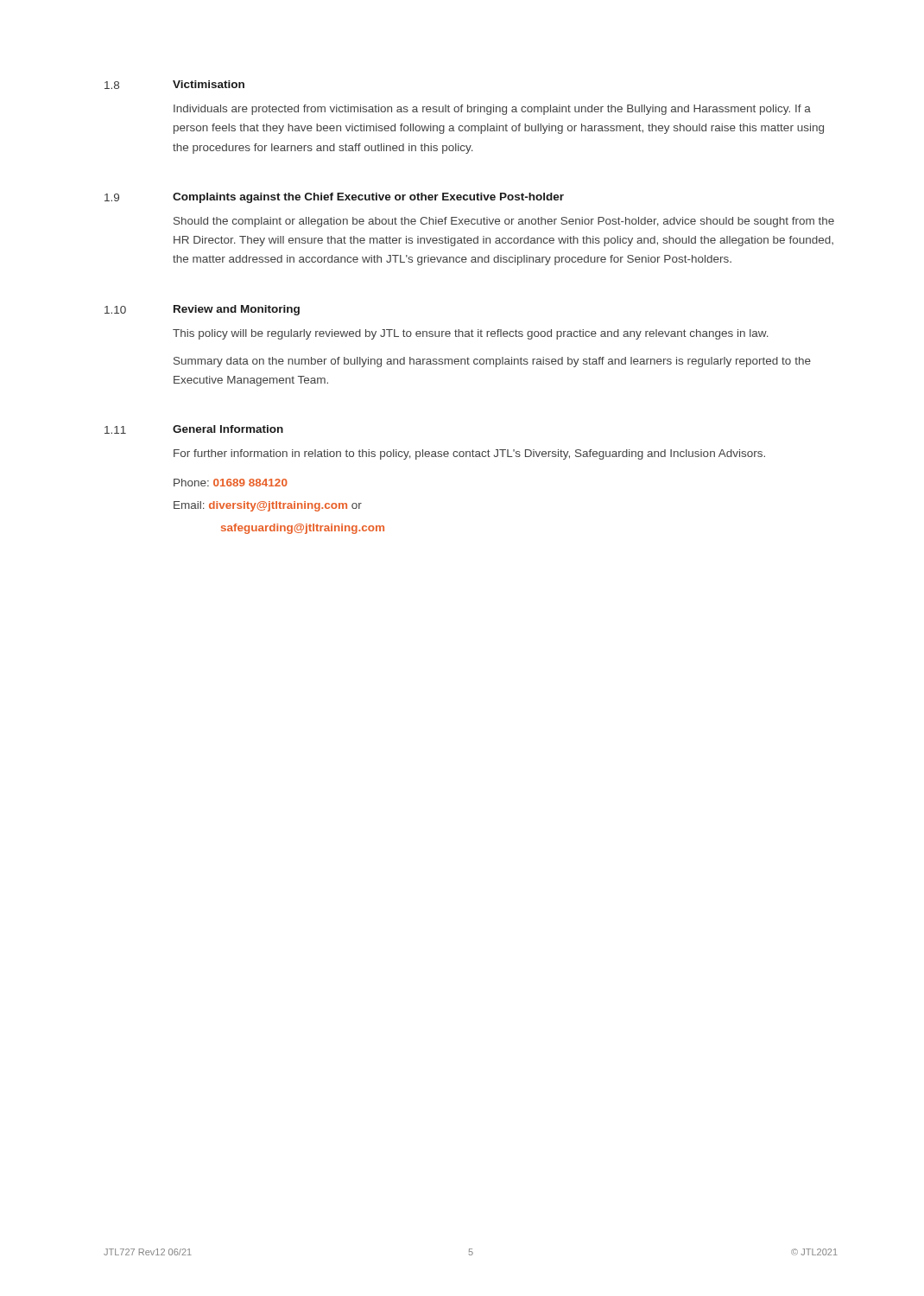Find the text block starting "For further information in relation to this policy,"
The width and height of the screenshot is (924, 1296).
tap(469, 453)
